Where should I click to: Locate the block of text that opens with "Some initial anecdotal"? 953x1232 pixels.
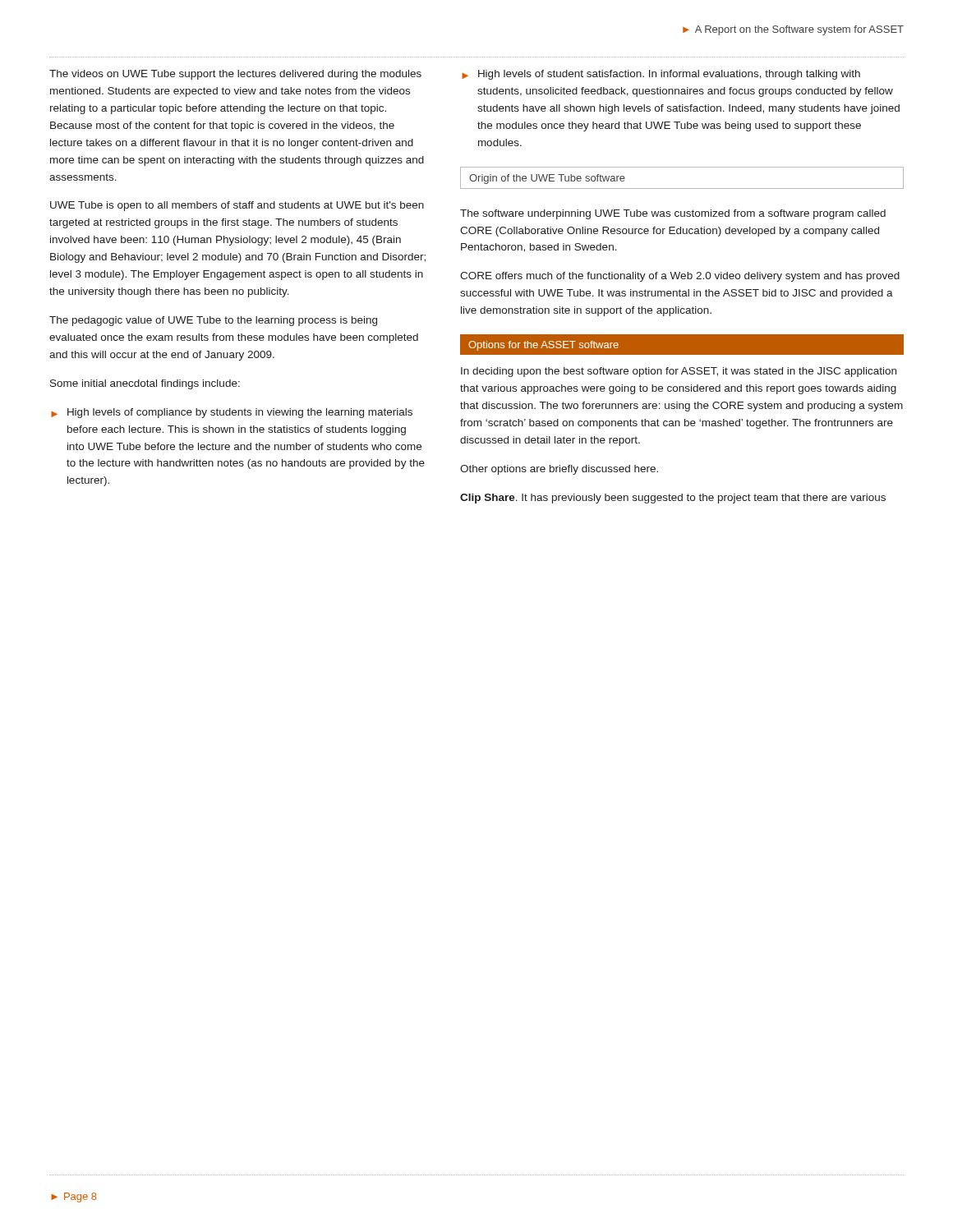(x=145, y=383)
